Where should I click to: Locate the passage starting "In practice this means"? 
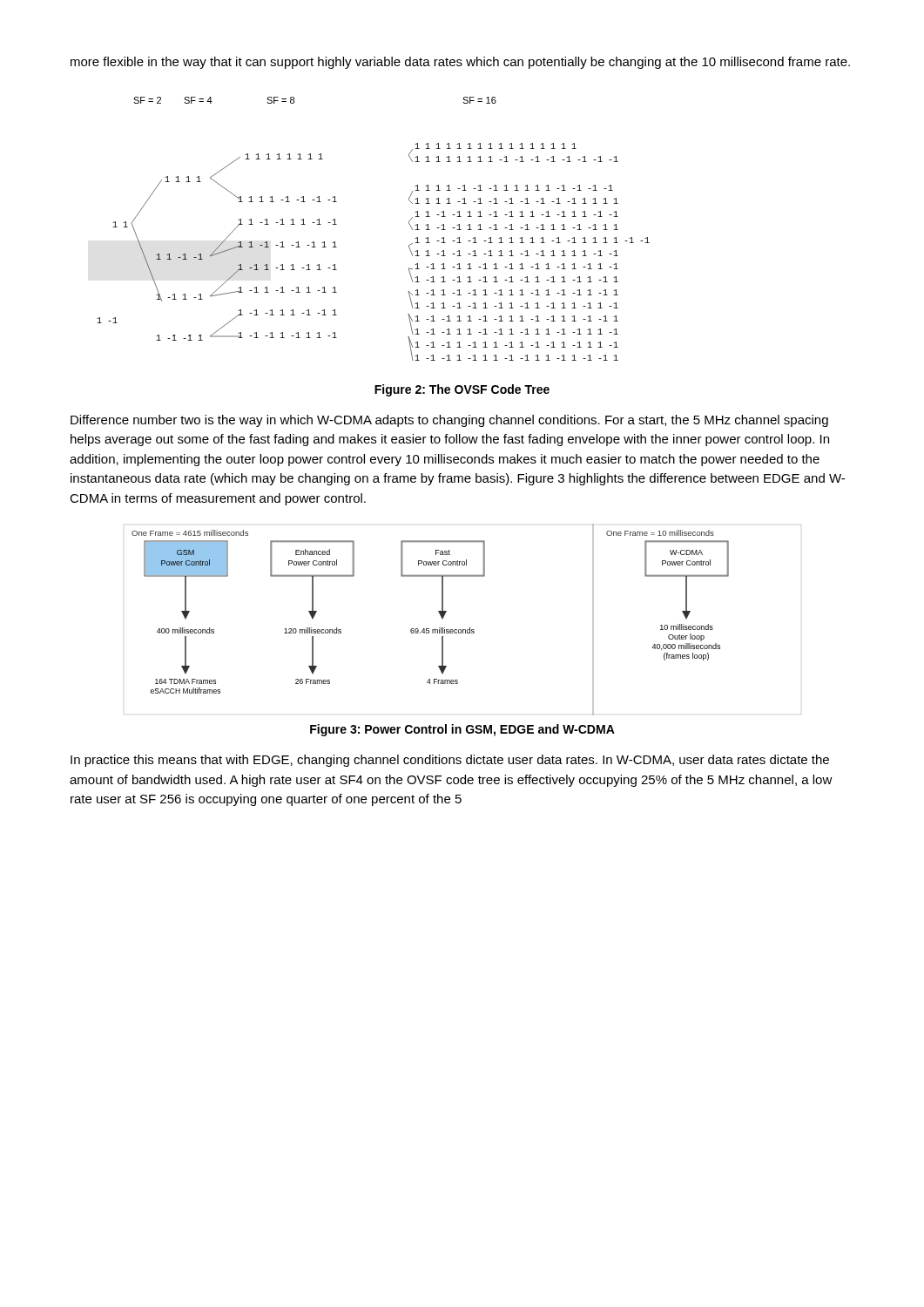pyautogui.click(x=451, y=779)
